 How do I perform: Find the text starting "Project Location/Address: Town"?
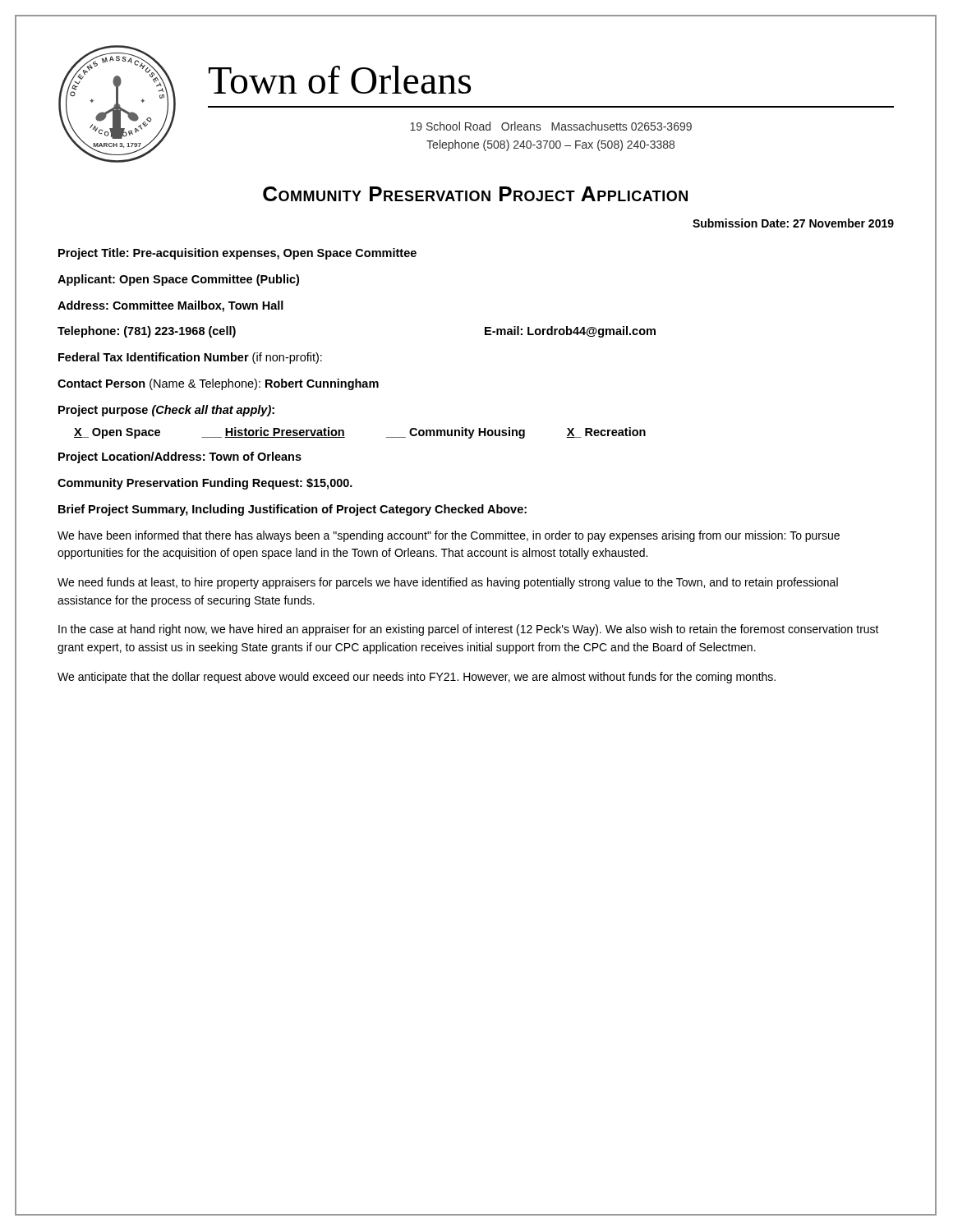179,457
